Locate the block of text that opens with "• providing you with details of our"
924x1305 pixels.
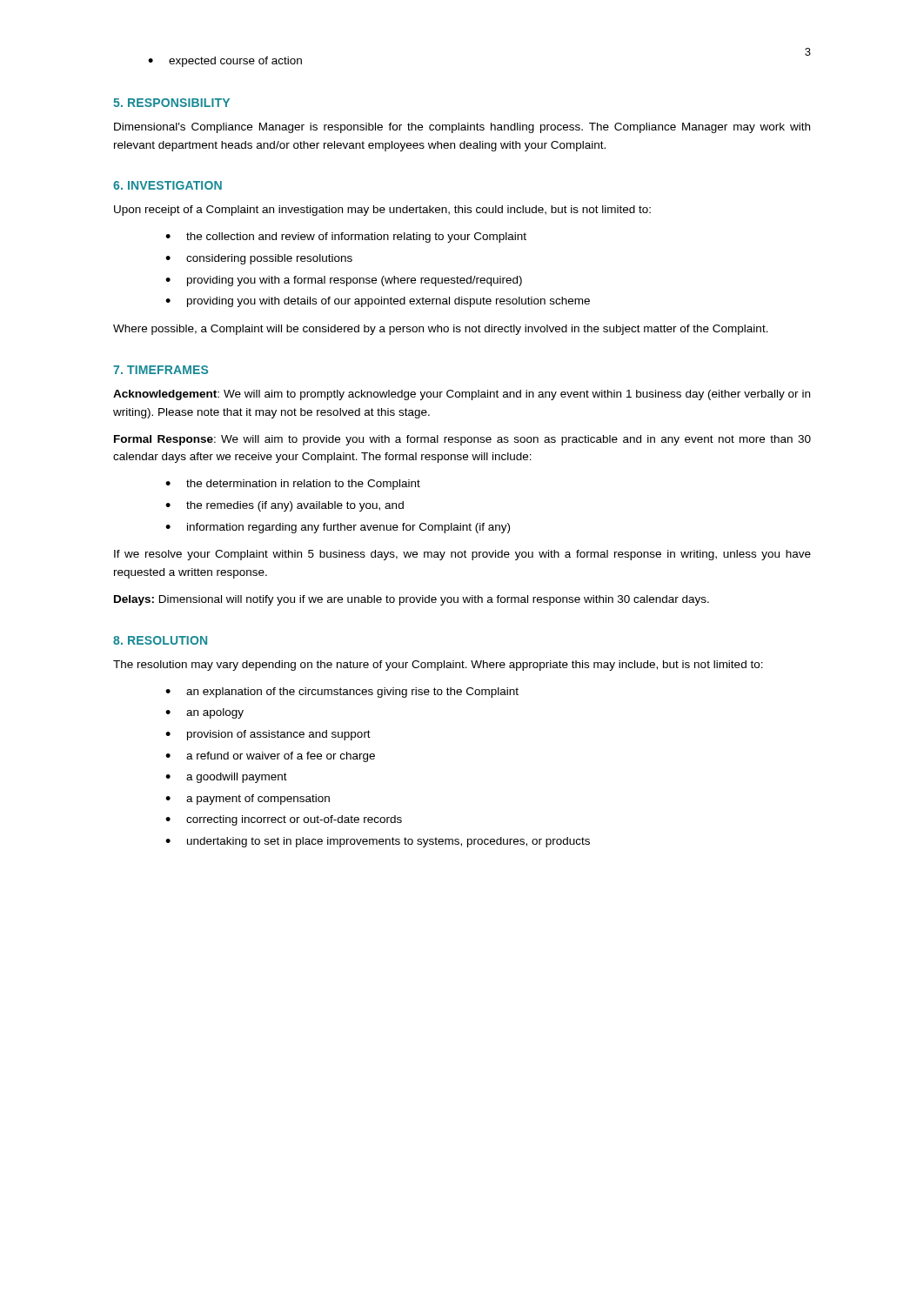(488, 302)
